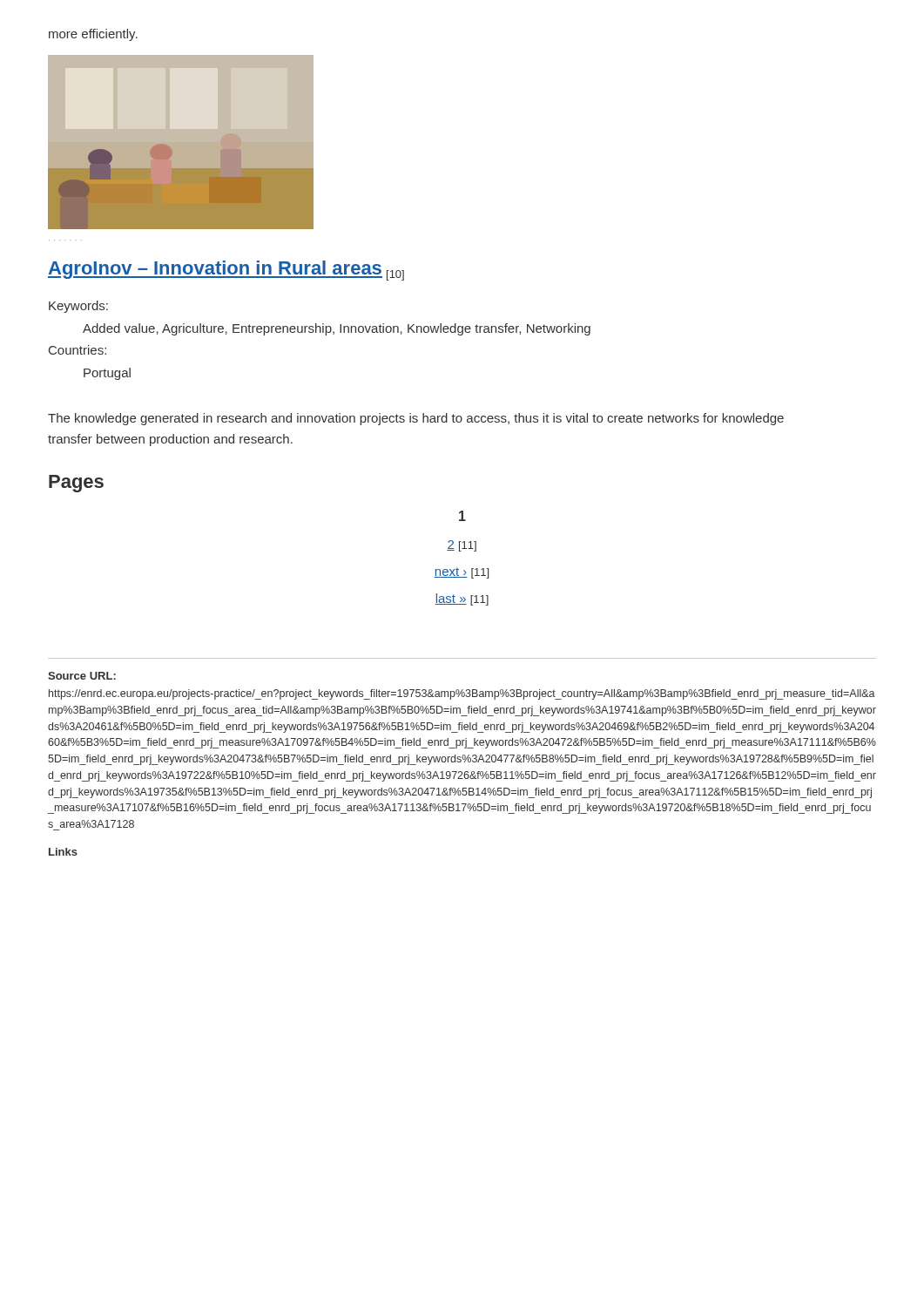The width and height of the screenshot is (924, 1307).
Task: Where is the passage that starts "Keywords: Added value,"?
Action: pos(319,341)
